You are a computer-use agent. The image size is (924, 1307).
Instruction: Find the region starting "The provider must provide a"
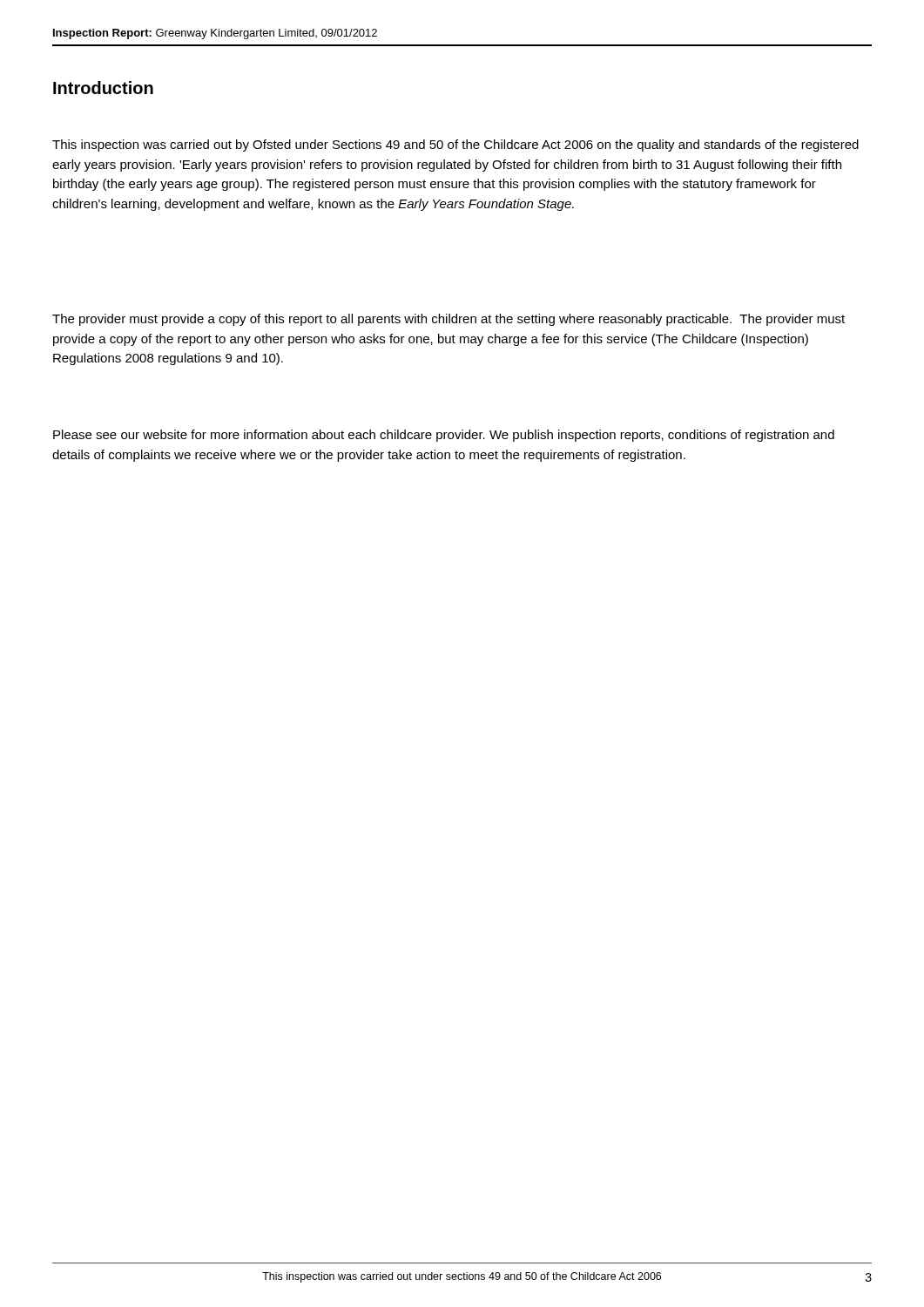click(449, 338)
